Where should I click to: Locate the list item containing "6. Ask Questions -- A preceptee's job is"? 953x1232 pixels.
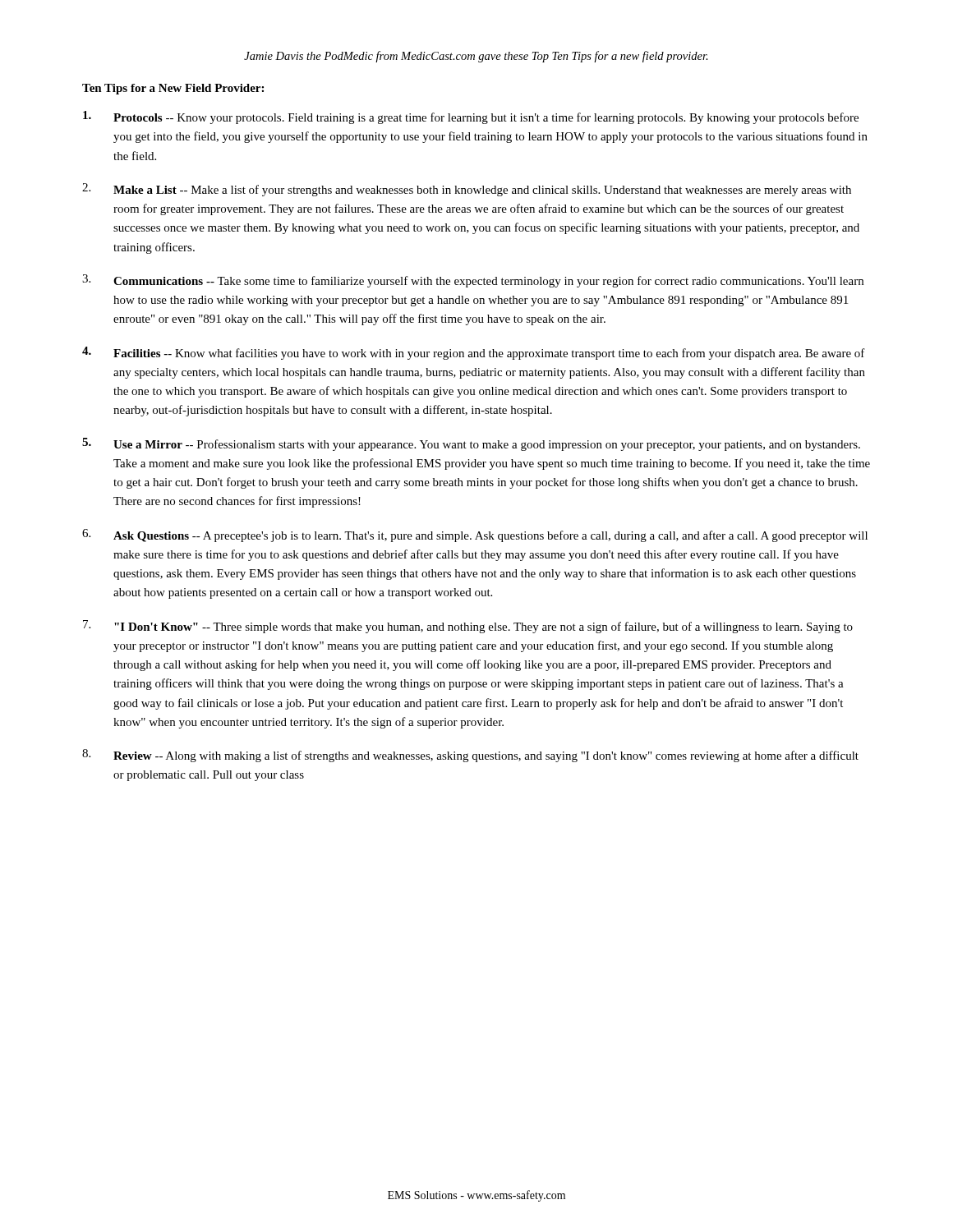point(476,564)
